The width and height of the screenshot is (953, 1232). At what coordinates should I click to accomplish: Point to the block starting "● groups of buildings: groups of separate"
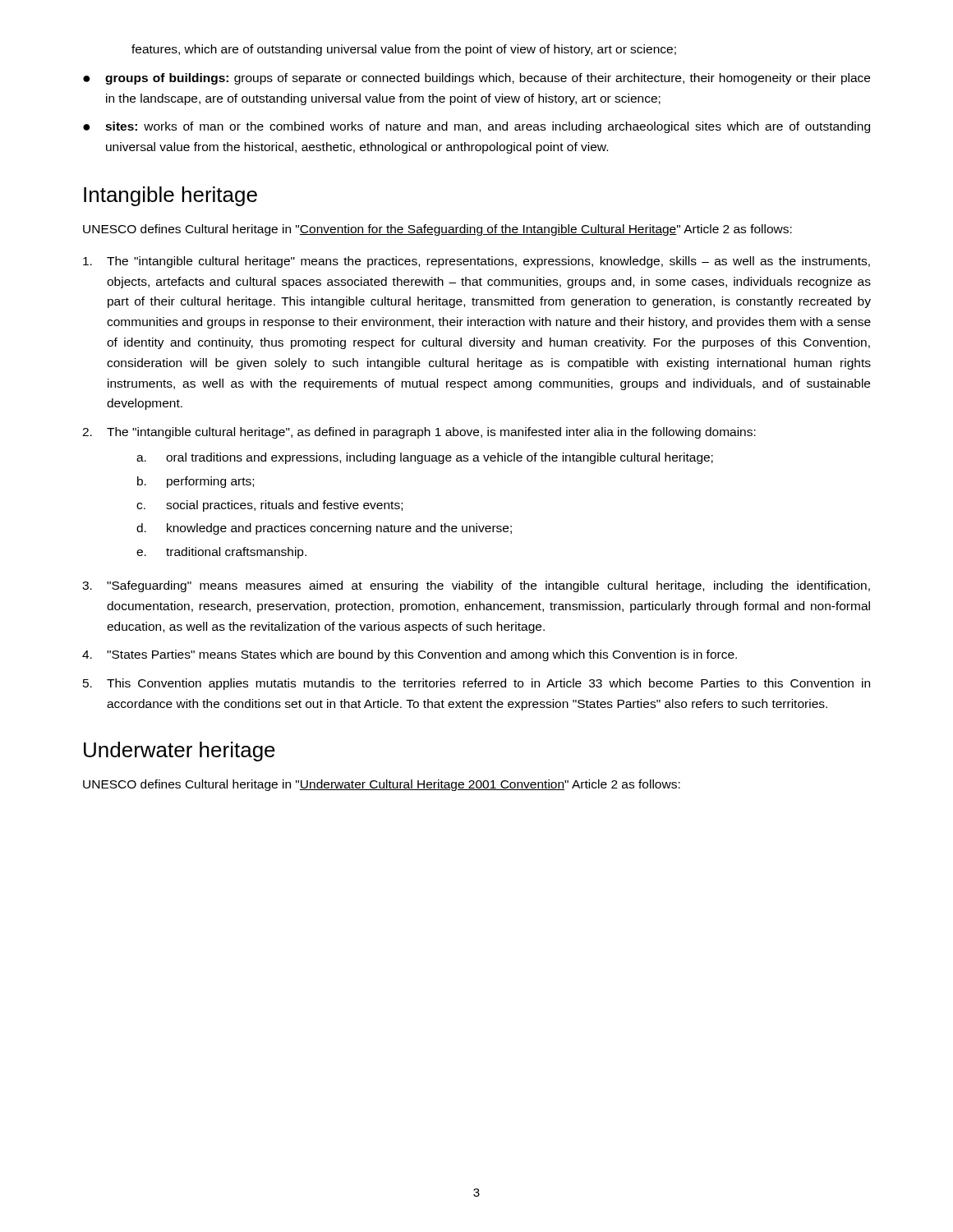(x=476, y=88)
